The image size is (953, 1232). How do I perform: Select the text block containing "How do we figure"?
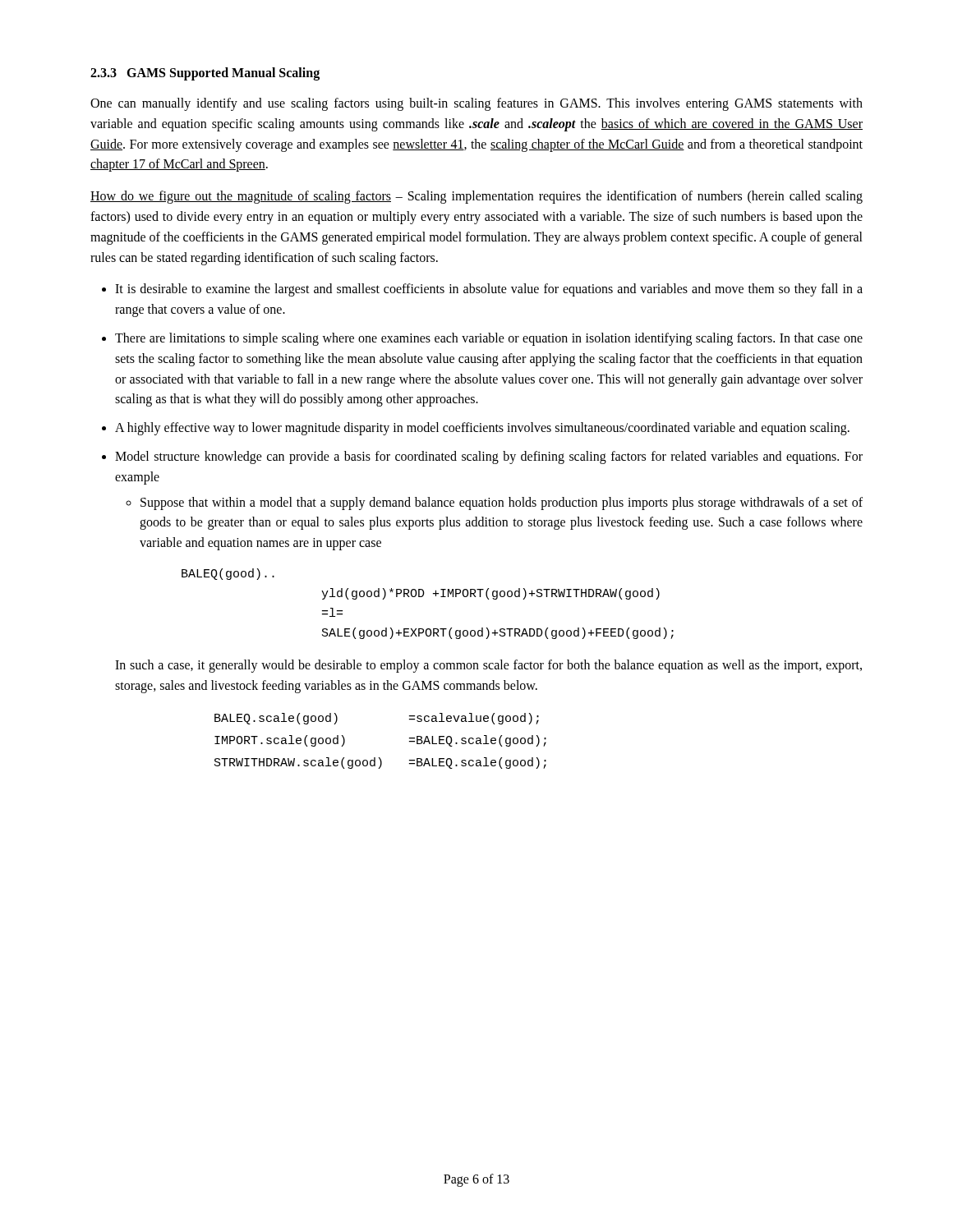click(x=476, y=227)
